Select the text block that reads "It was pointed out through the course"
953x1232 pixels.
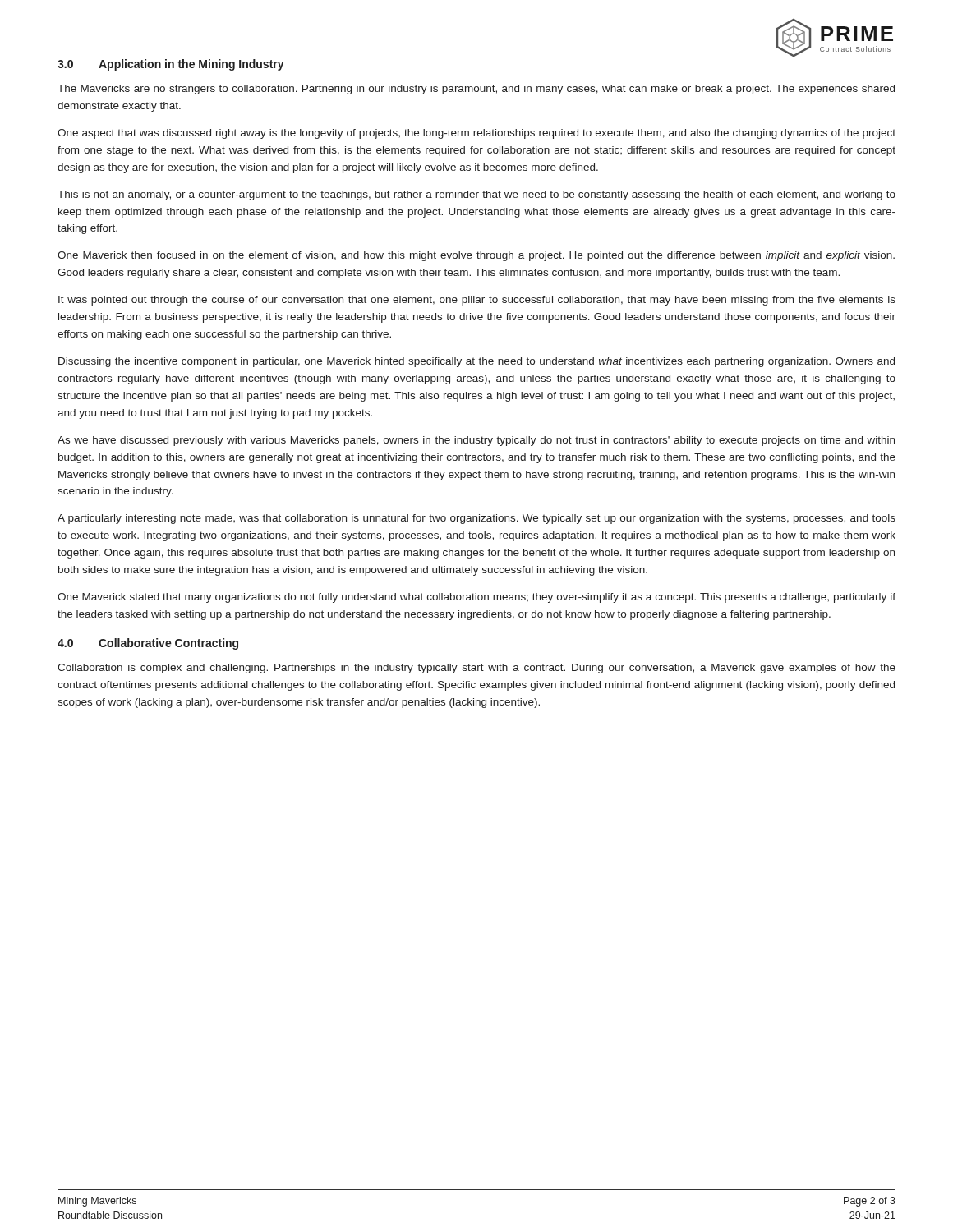pos(476,317)
